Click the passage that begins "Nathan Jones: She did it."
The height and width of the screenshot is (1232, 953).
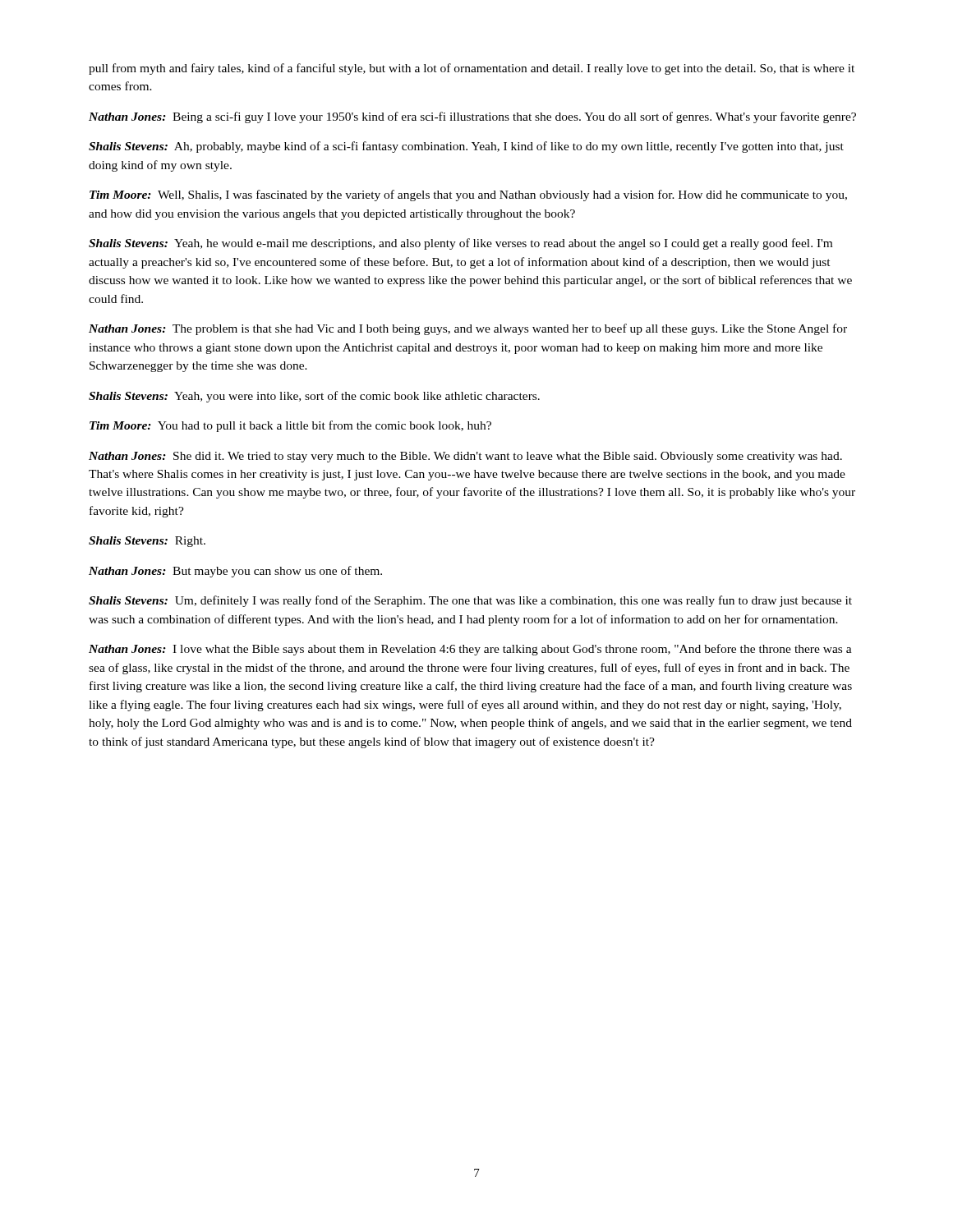click(x=472, y=483)
